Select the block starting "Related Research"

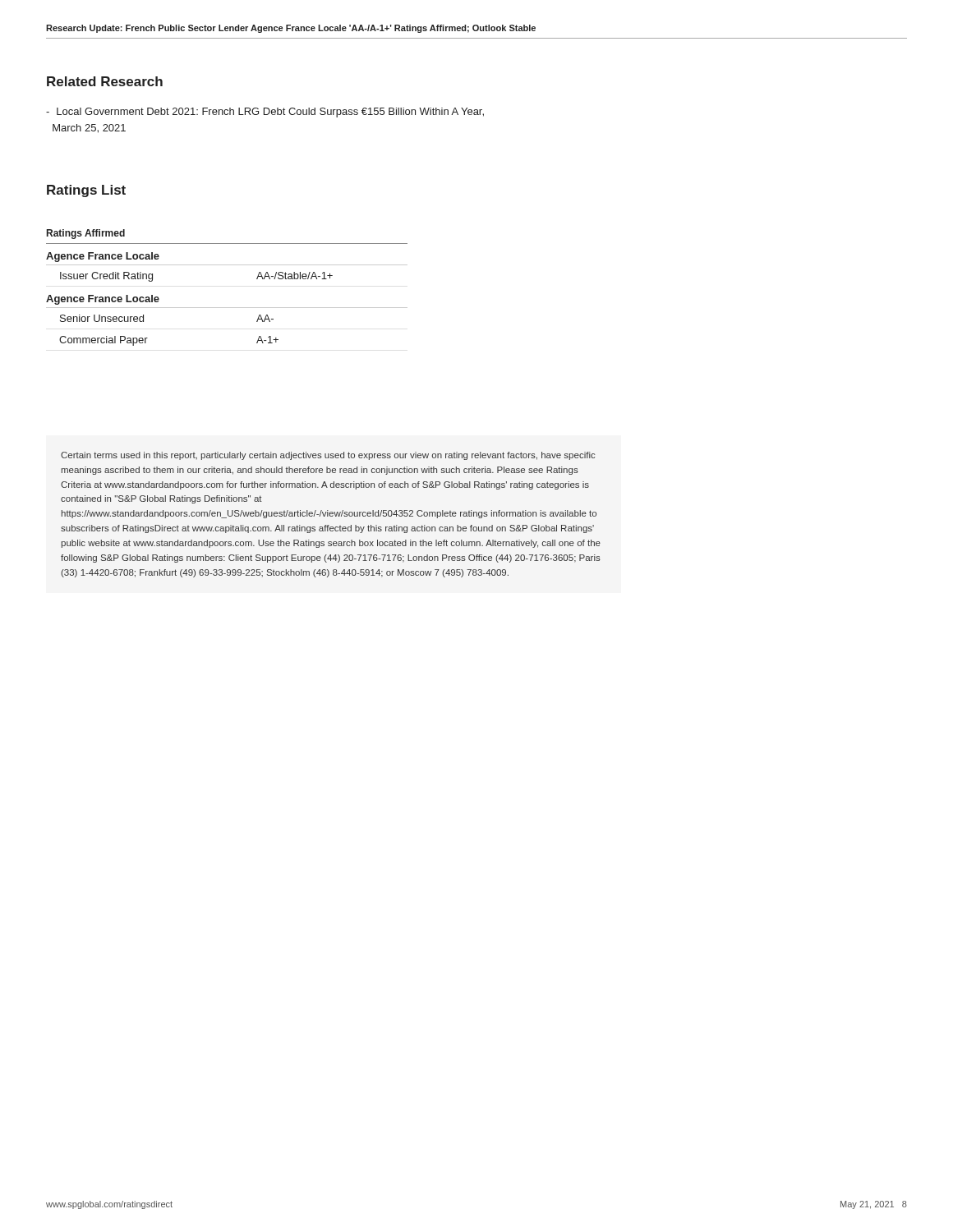click(x=105, y=82)
